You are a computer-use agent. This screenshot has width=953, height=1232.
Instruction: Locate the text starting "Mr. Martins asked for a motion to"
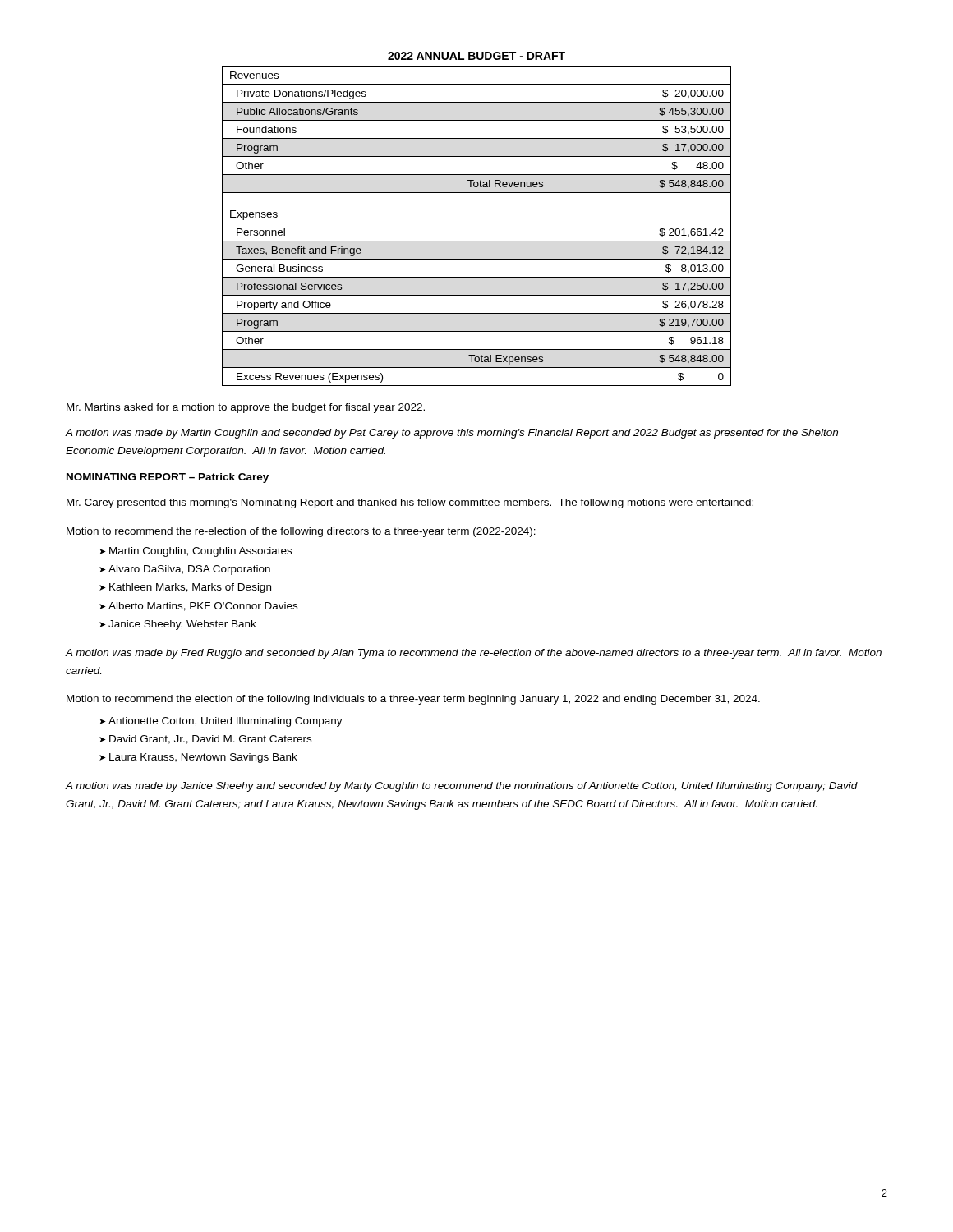(x=246, y=407)
